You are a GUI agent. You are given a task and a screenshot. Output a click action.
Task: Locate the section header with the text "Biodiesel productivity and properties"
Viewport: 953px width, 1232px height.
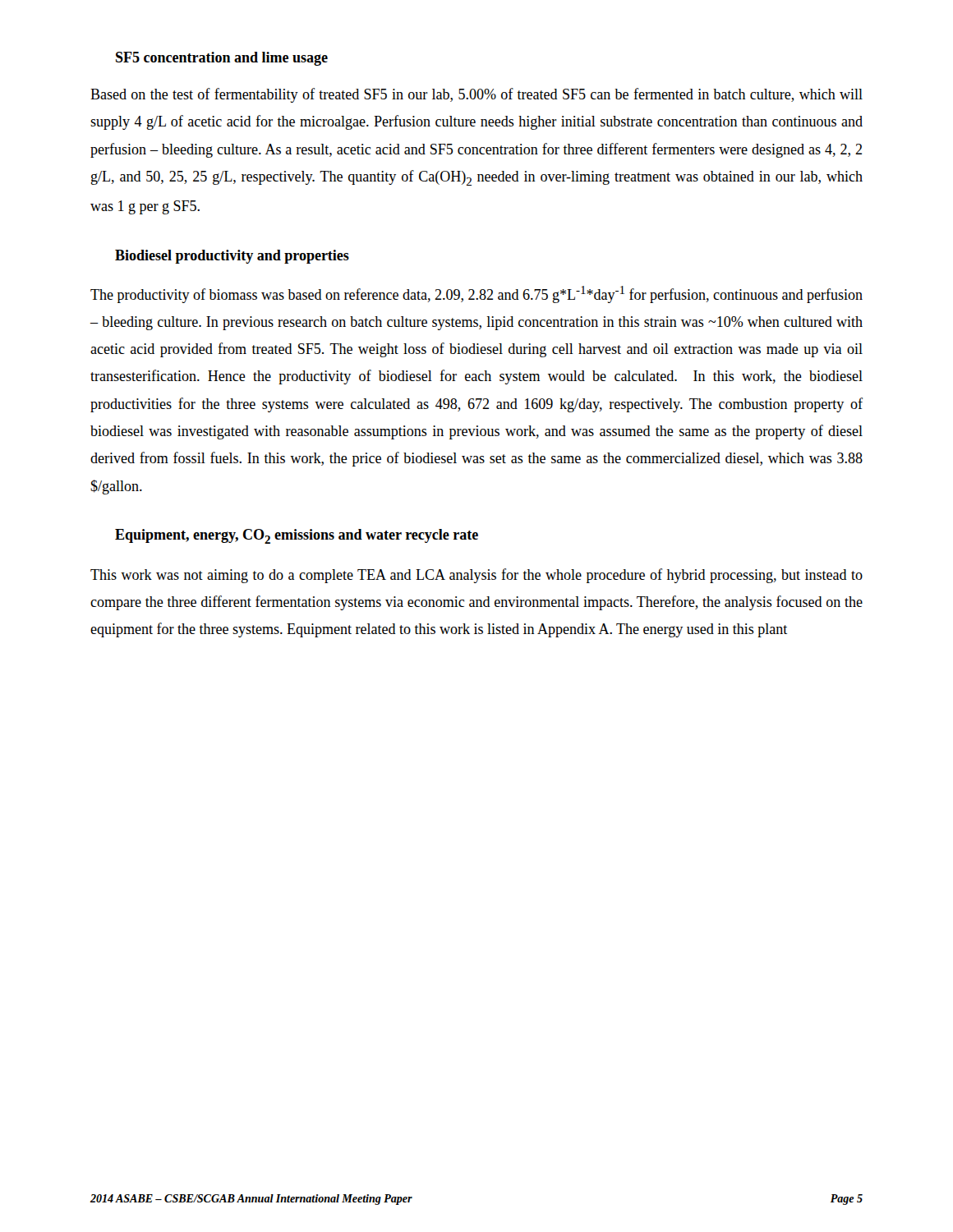click(232, 255)
